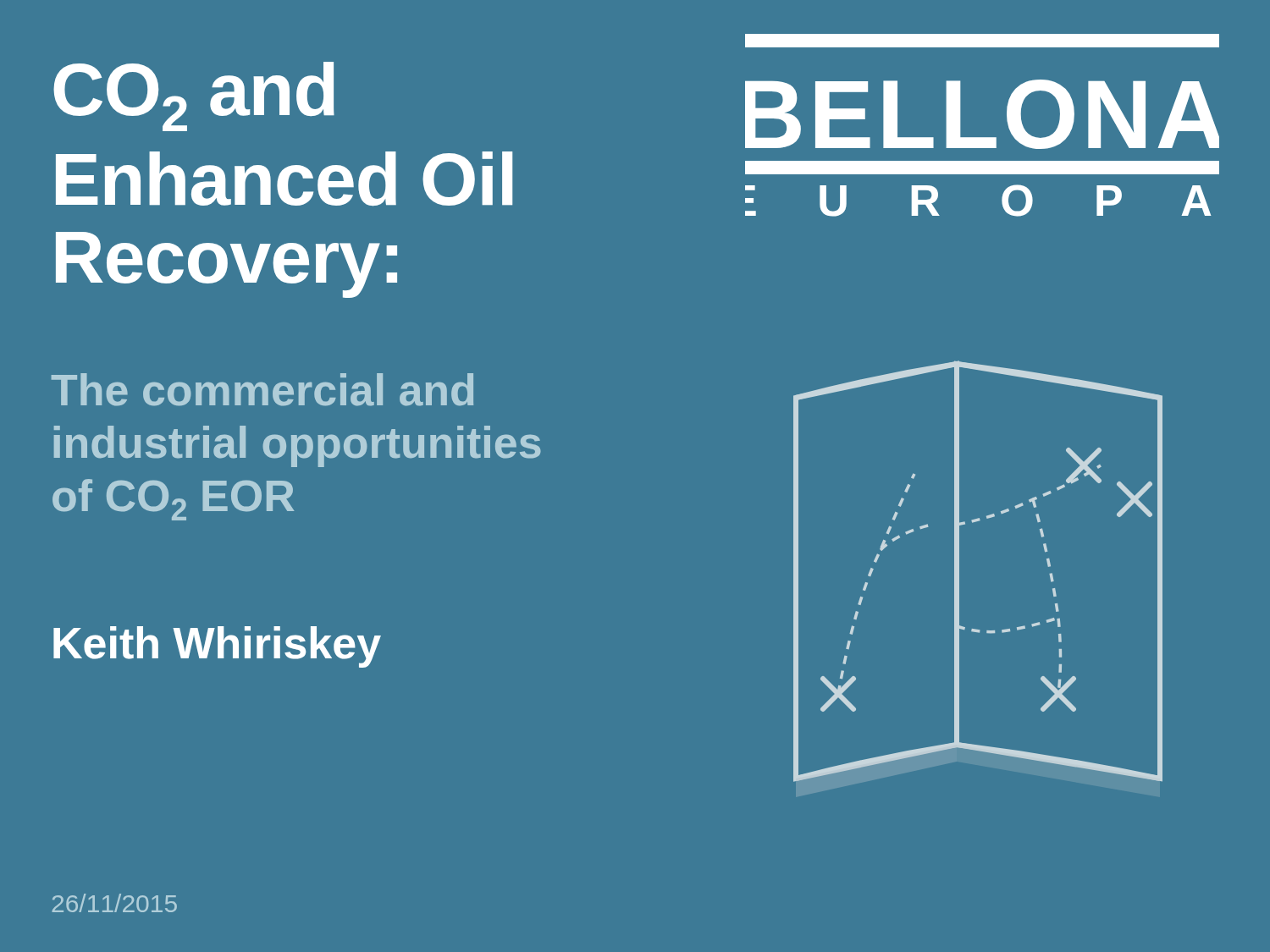Click on the block starting "Keith Whiriskey"
Screen dimensions: 952x1270
coord(216,643)
